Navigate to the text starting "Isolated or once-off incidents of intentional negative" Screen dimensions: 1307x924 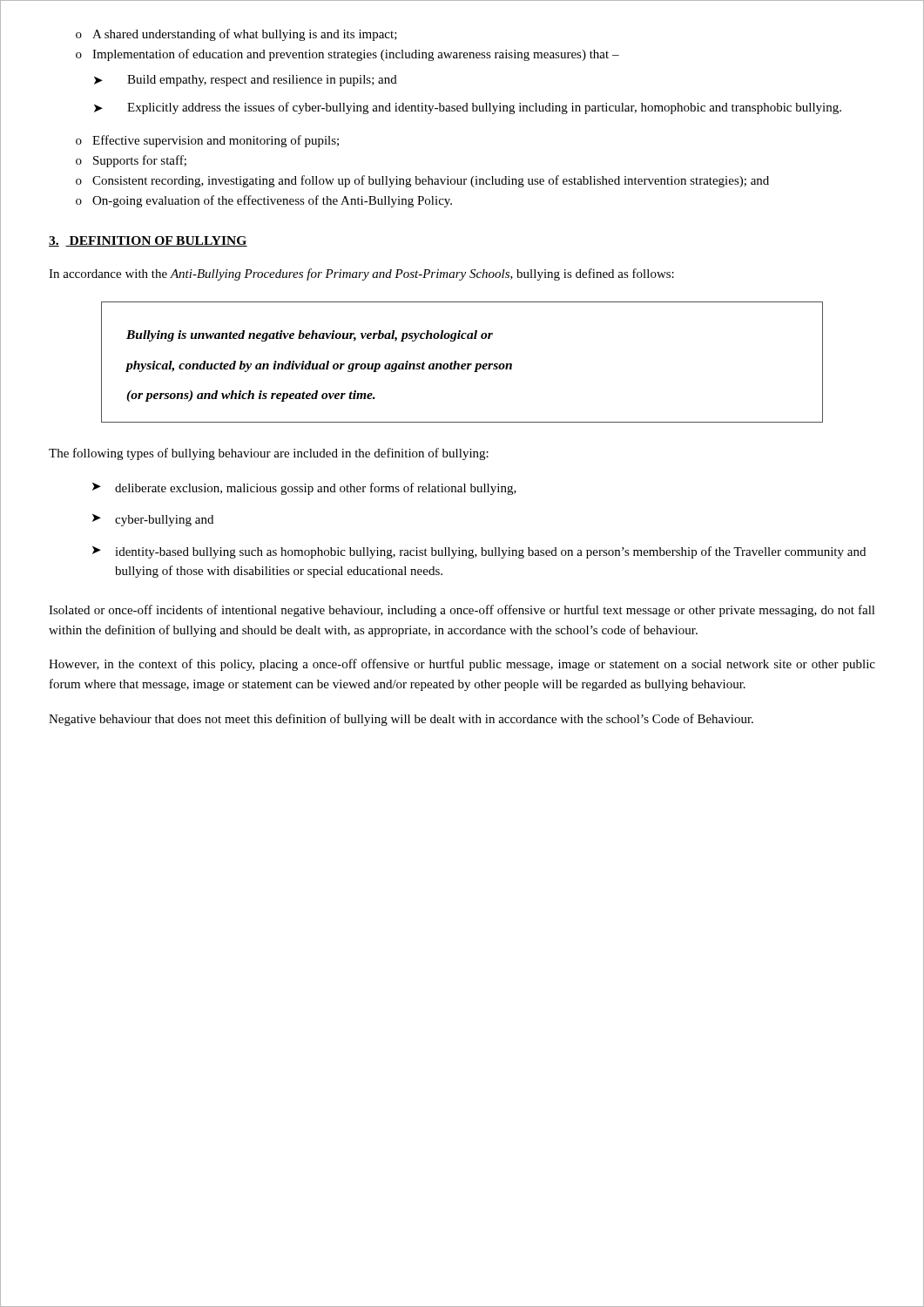pyautogui.click(x=462, y=620)
